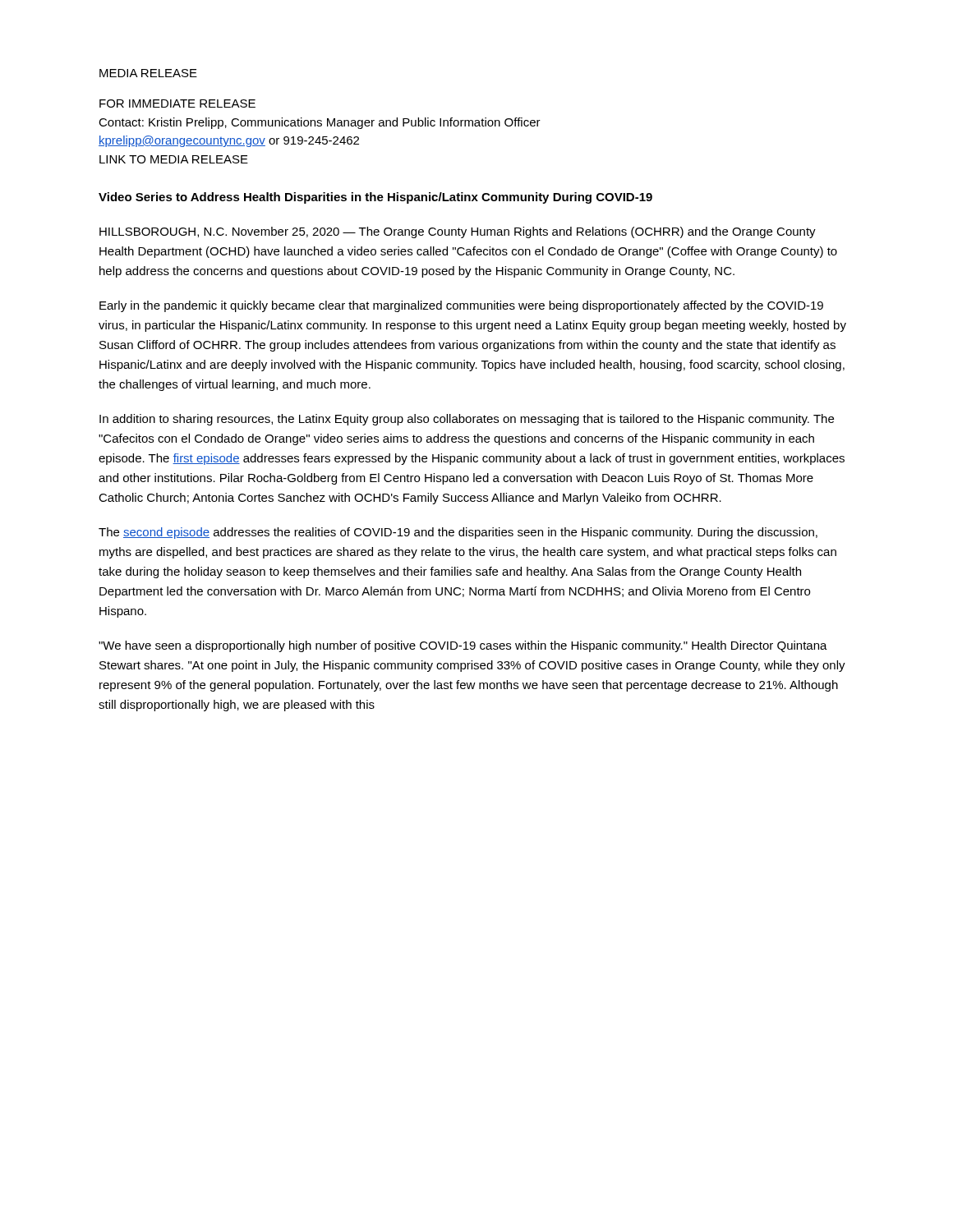Click the passage that begins "Early in the pandemic it quickly became"
953x1232 pixels.
click(472, 344)
